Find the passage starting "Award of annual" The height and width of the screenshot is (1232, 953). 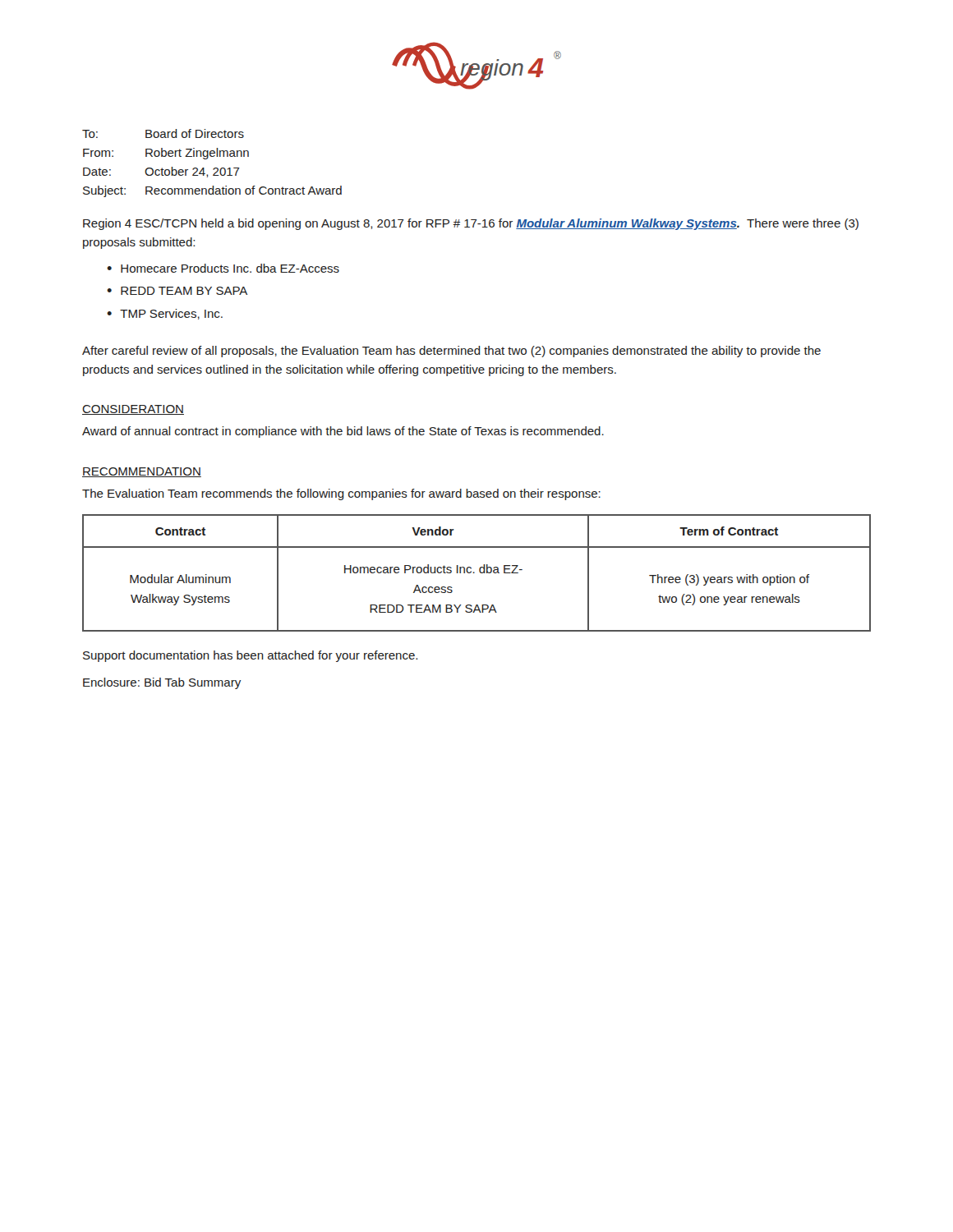pos(343,431)
